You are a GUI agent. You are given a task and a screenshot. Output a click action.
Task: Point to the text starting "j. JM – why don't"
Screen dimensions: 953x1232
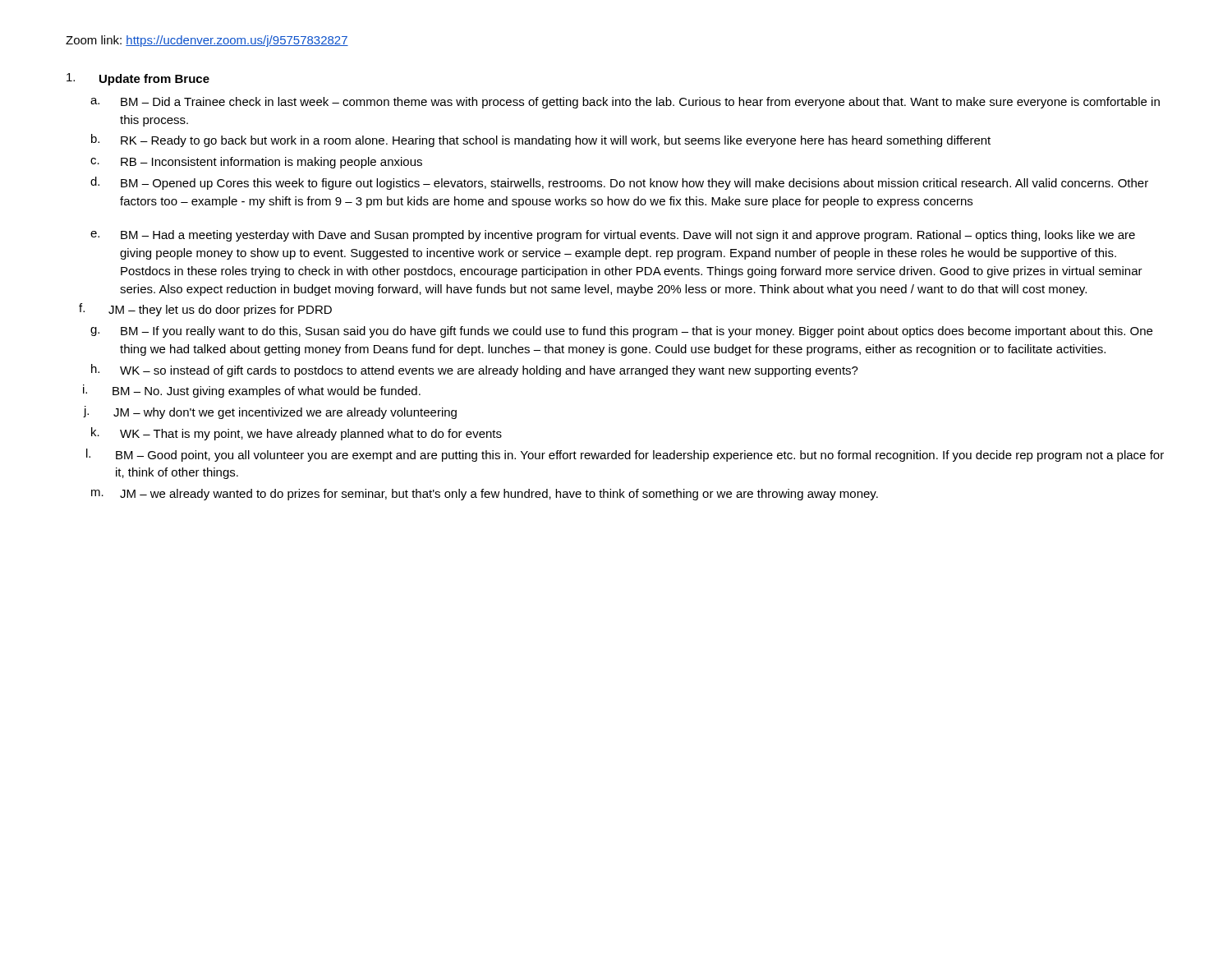270,412
